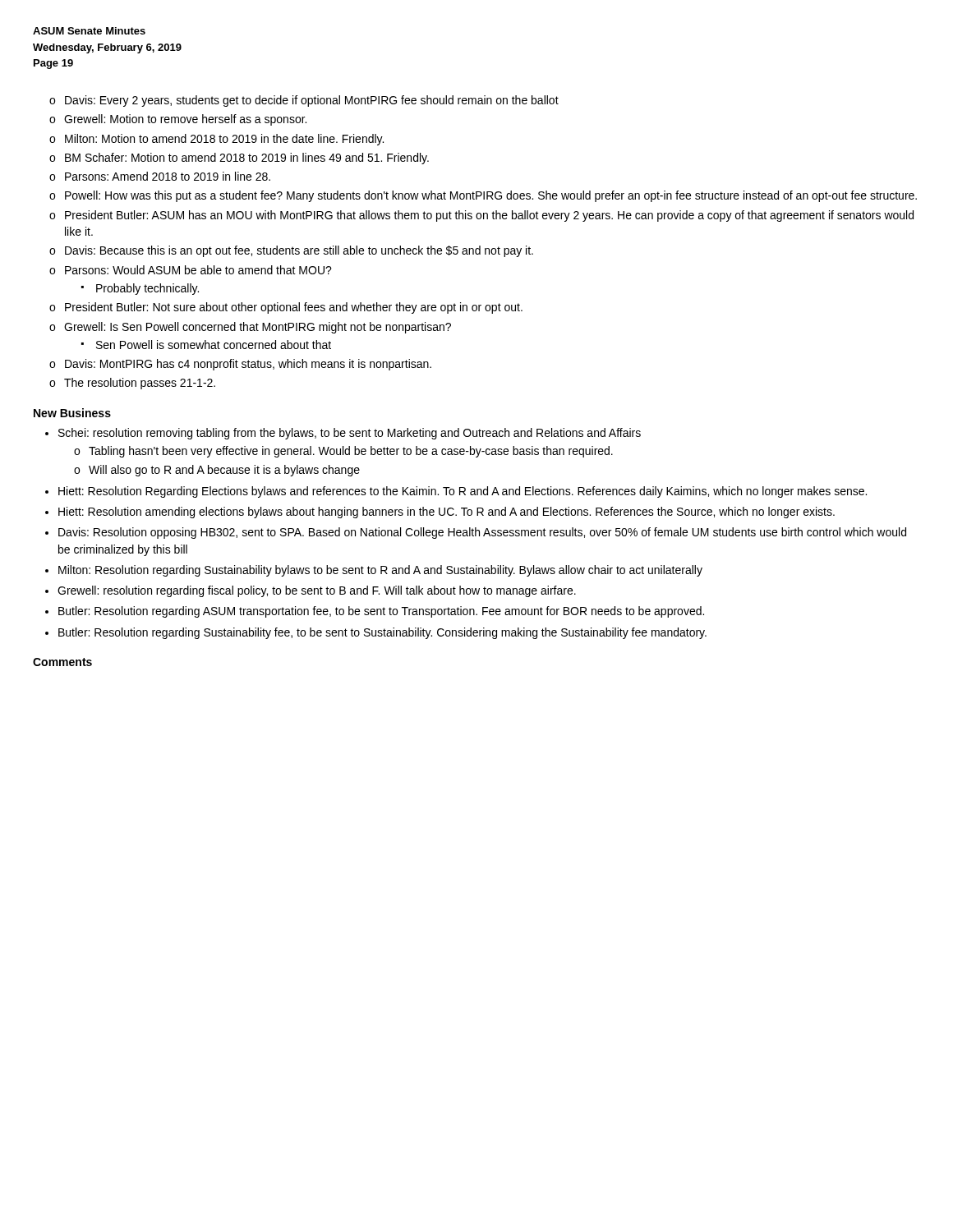This screenshot has width=953, height=1232.
Task: Find the passage starting "Butler: Resolution regarding ASUM transportation fee, to be"
Action: pyautogui.click(x=381, y=611)
